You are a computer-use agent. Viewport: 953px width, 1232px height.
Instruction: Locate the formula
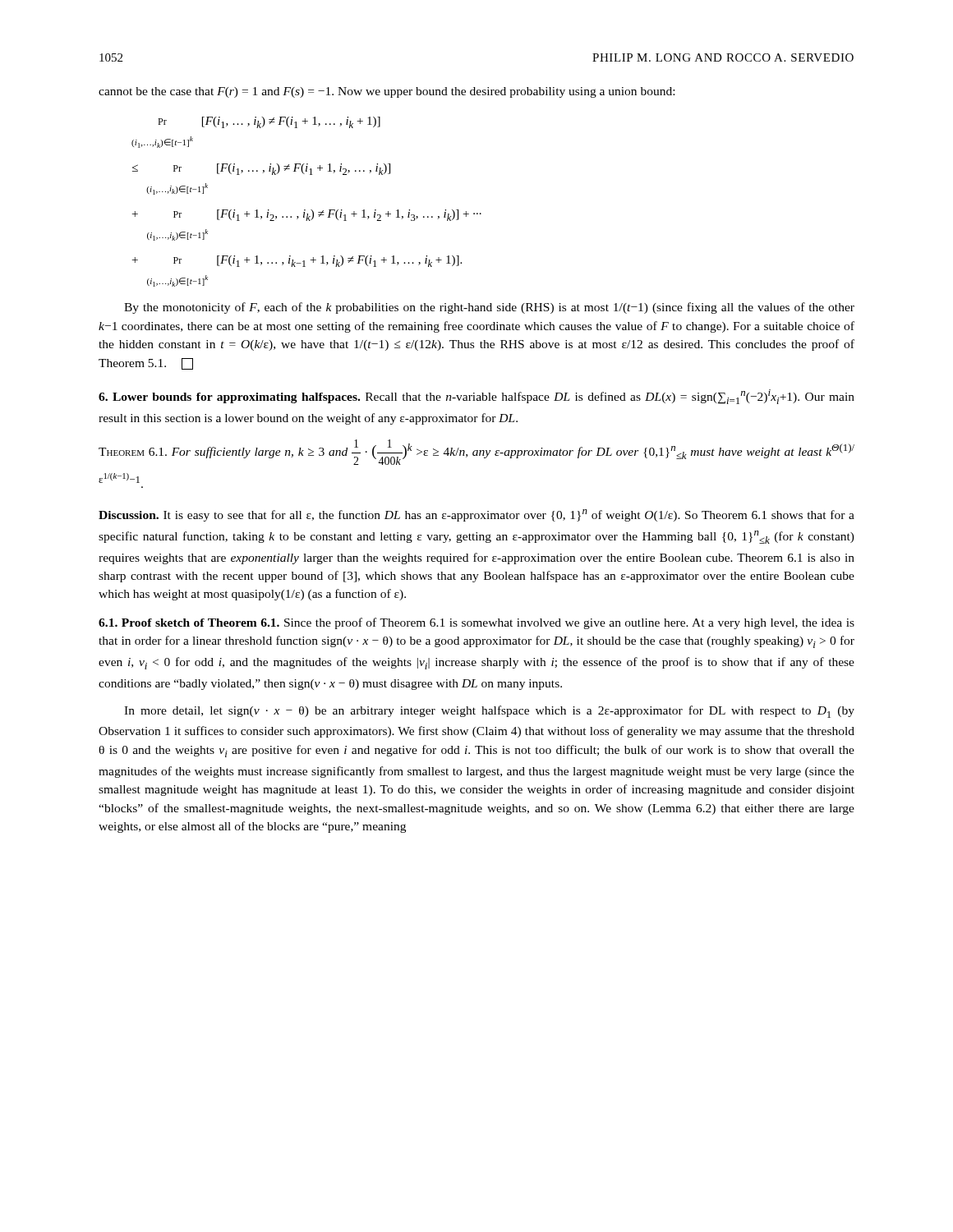pos(493,200)
